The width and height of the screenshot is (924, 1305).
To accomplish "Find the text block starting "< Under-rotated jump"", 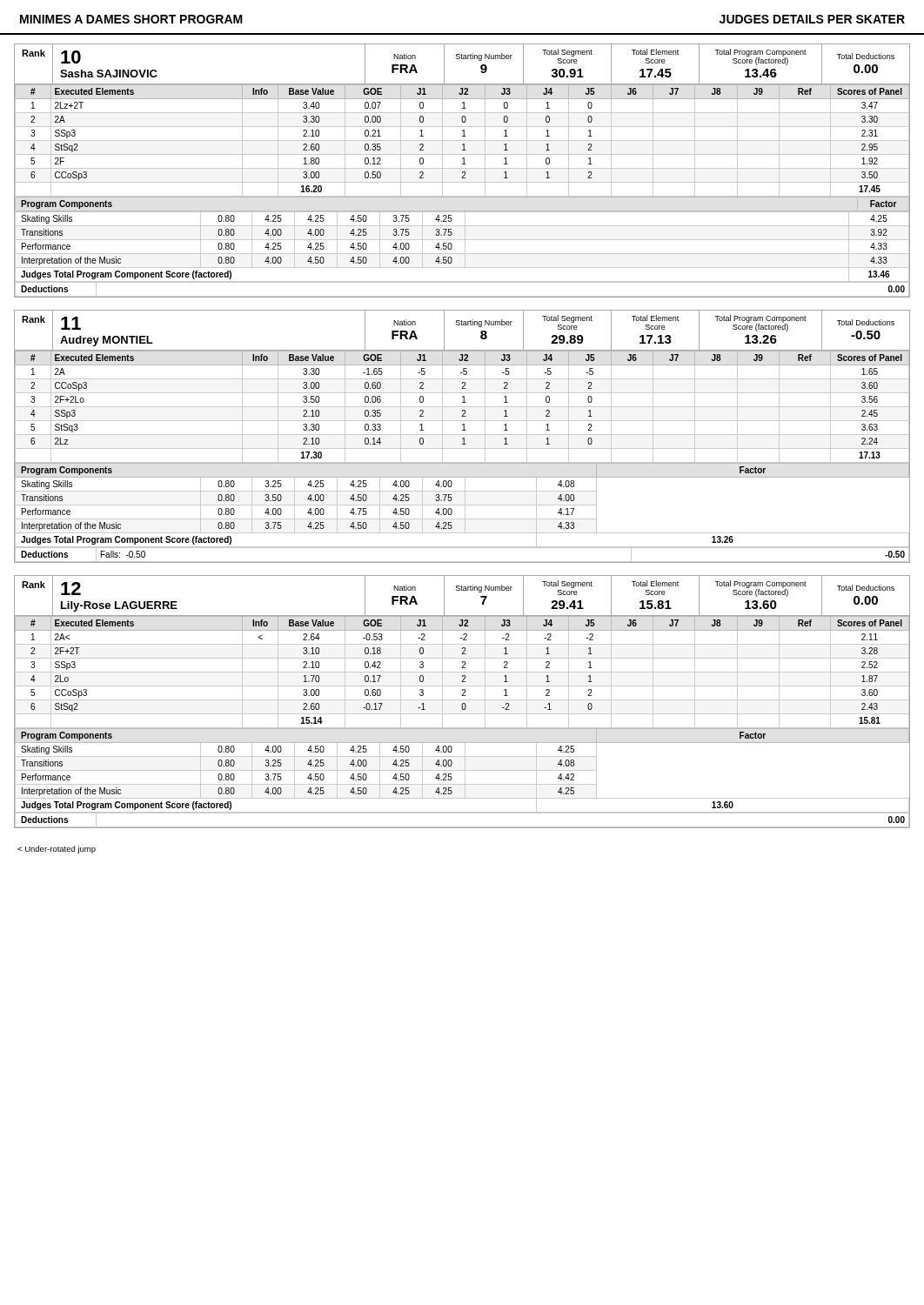I will (x=57, y=849).
